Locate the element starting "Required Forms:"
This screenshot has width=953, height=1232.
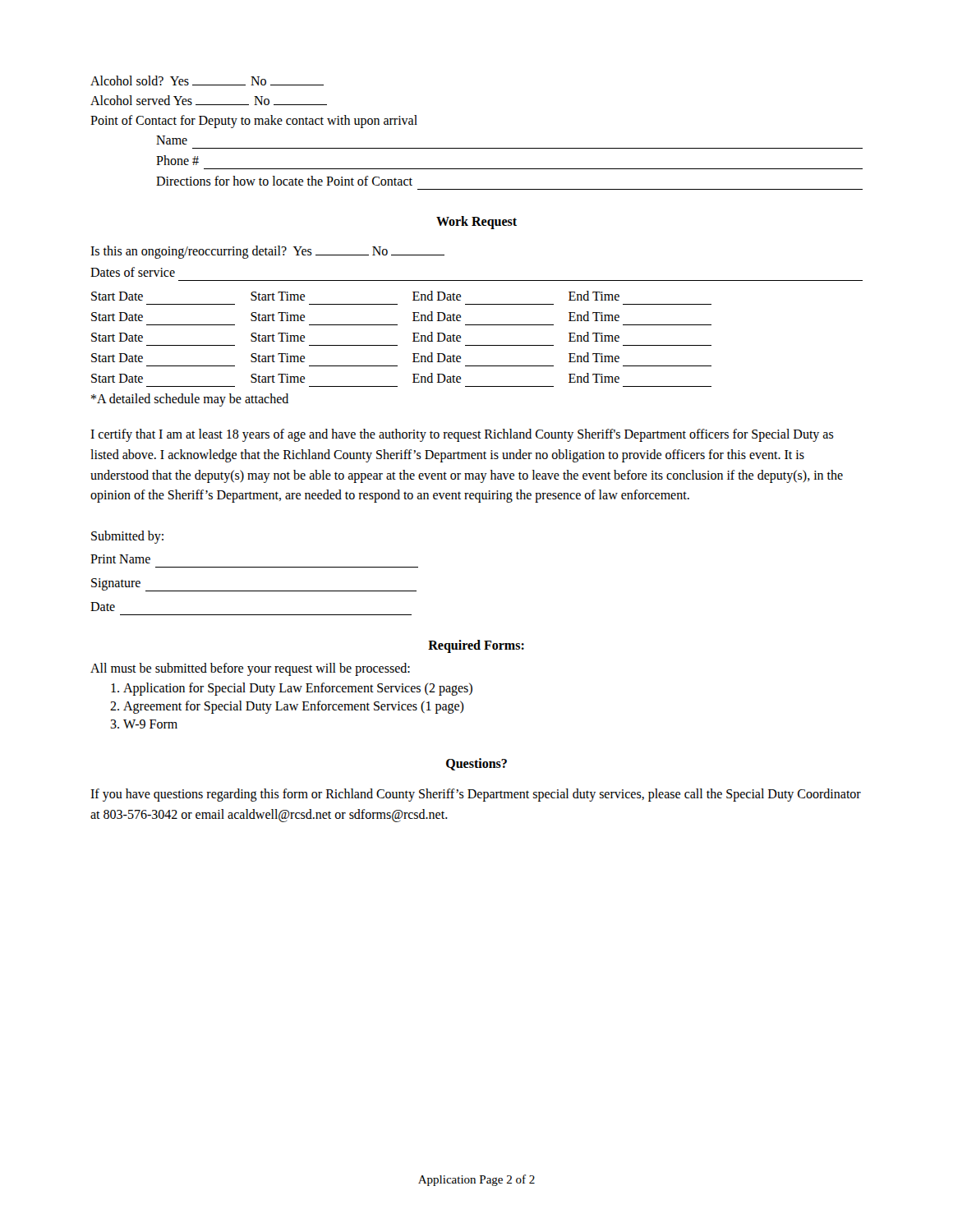(476, 645)
